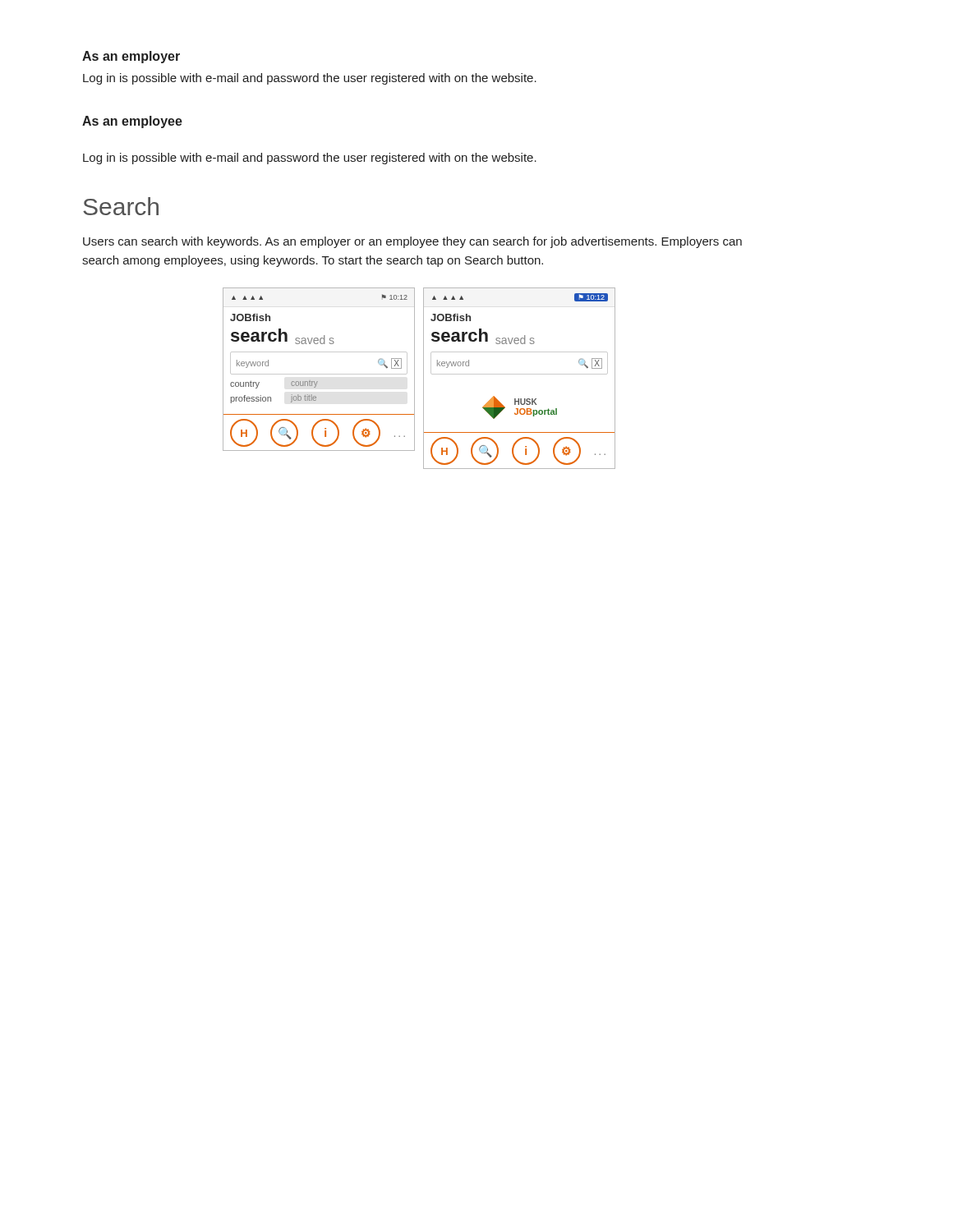Find the region starting "As an employee"
The image size is (953, 1232).
click(x=132, y=122)
